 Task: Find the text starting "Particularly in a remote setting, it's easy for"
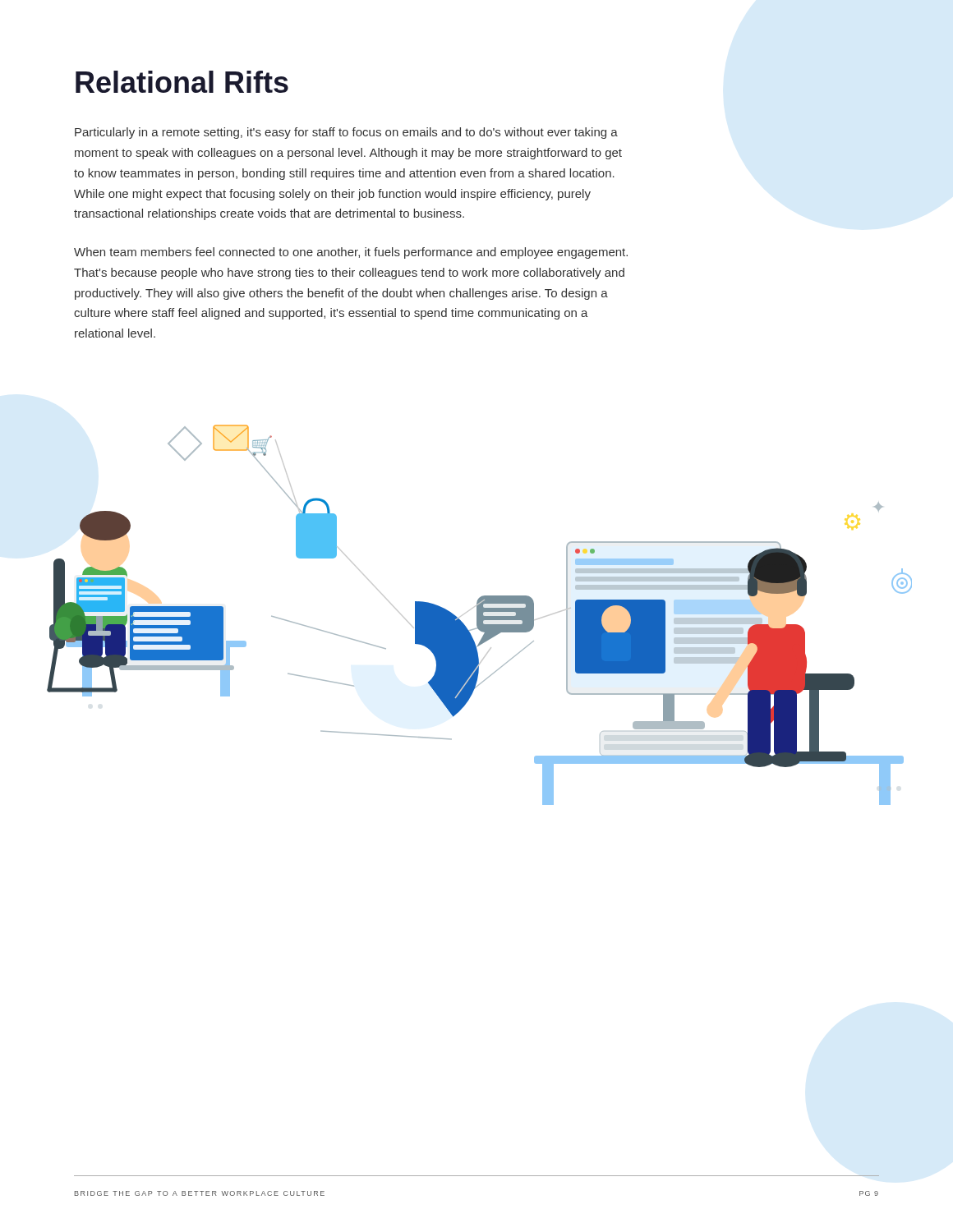[x=353, y=174]
